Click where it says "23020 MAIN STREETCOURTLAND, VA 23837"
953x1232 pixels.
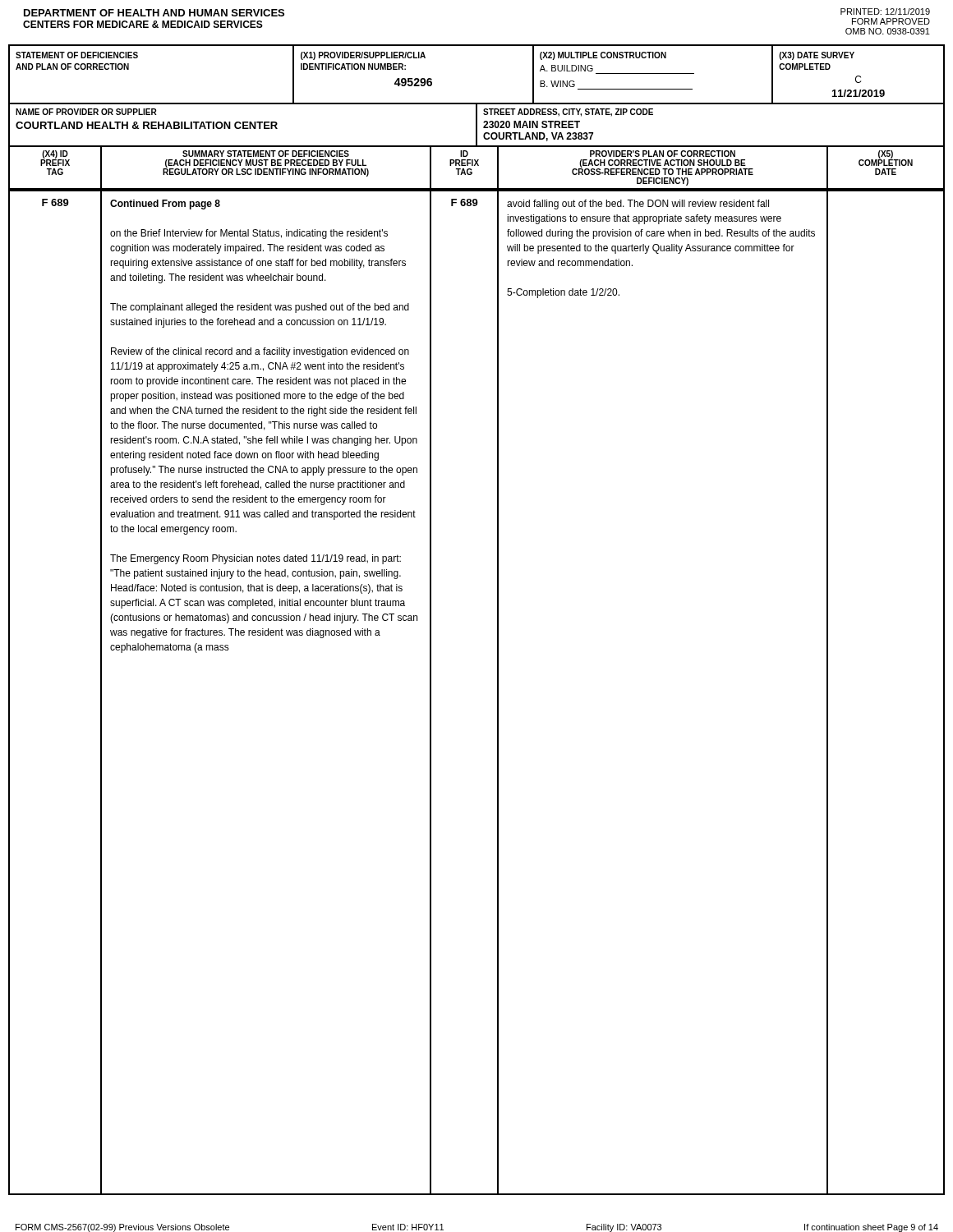[x=538, y=131]
